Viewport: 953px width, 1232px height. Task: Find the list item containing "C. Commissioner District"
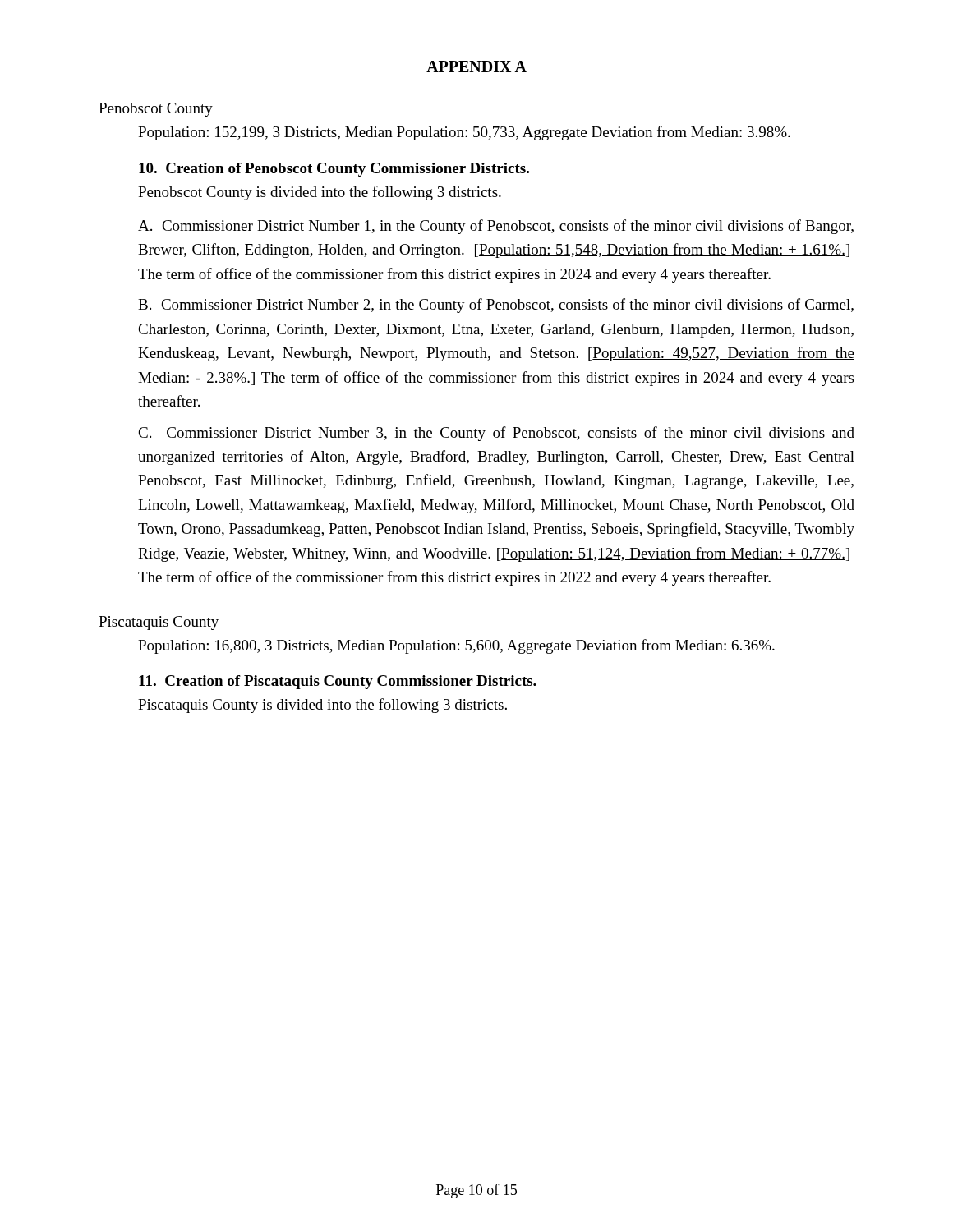[496, 505]
